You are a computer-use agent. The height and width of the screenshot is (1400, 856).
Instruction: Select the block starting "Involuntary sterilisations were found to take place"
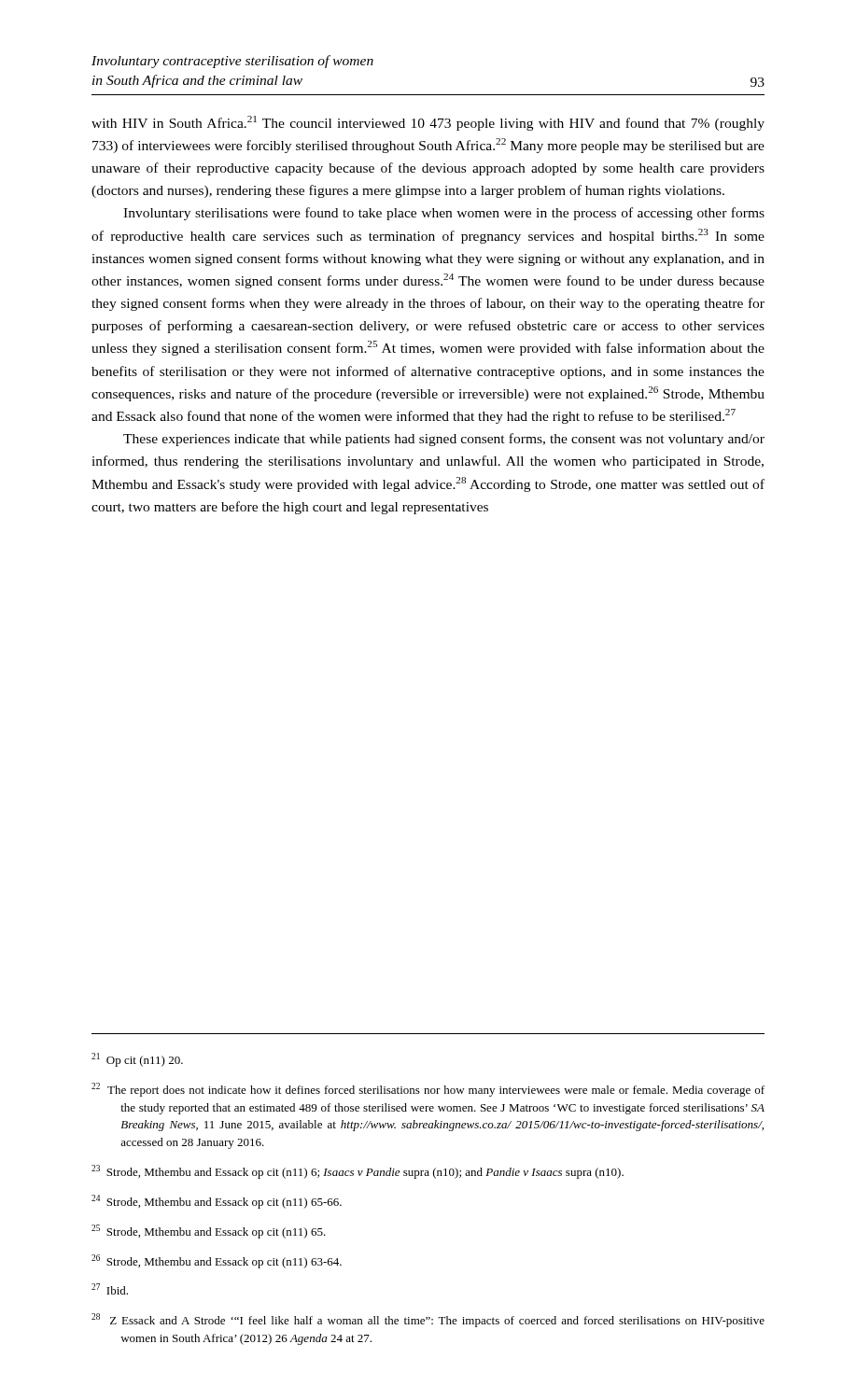pos(428,315)
